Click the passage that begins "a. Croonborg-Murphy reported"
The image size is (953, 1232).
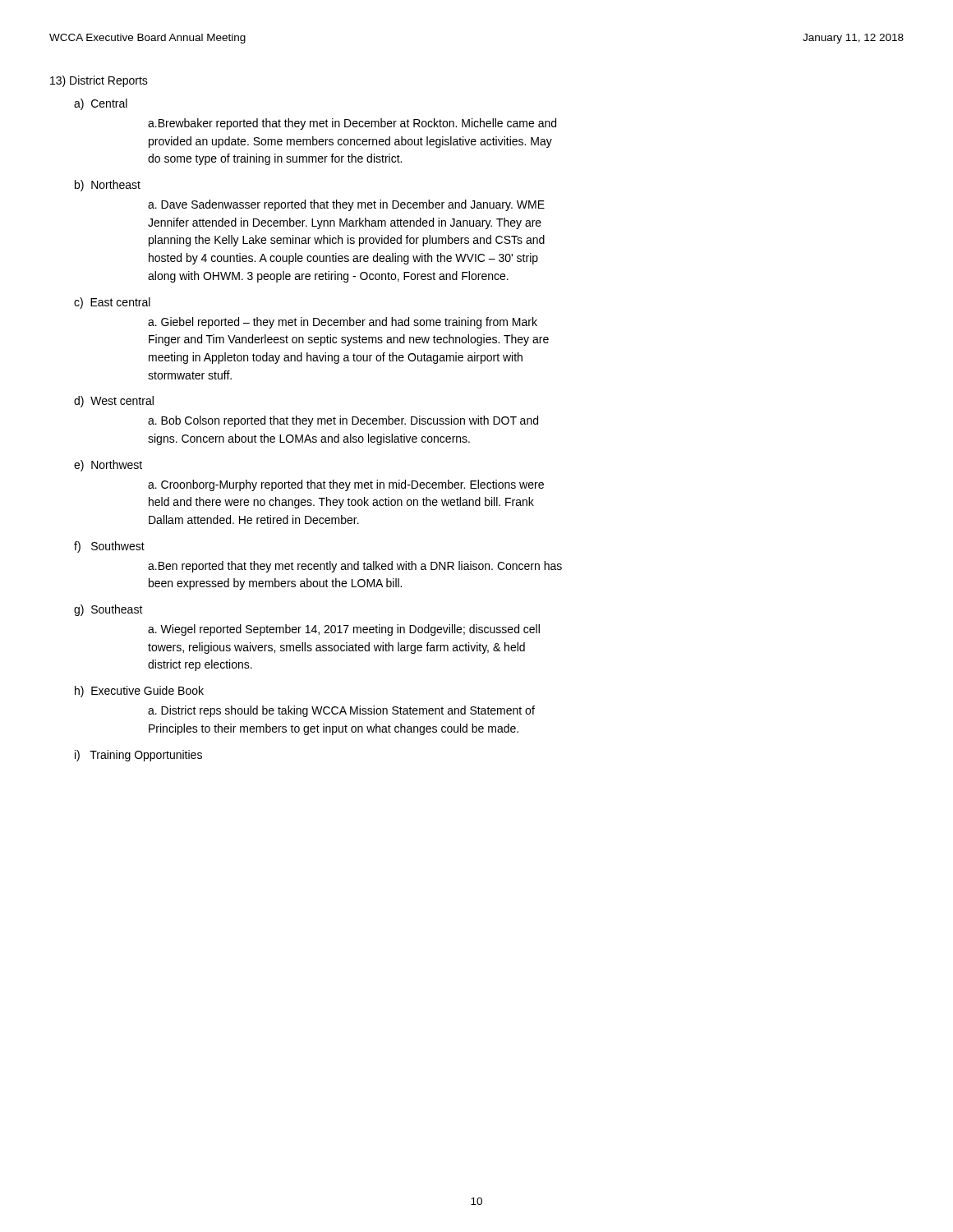526,503
